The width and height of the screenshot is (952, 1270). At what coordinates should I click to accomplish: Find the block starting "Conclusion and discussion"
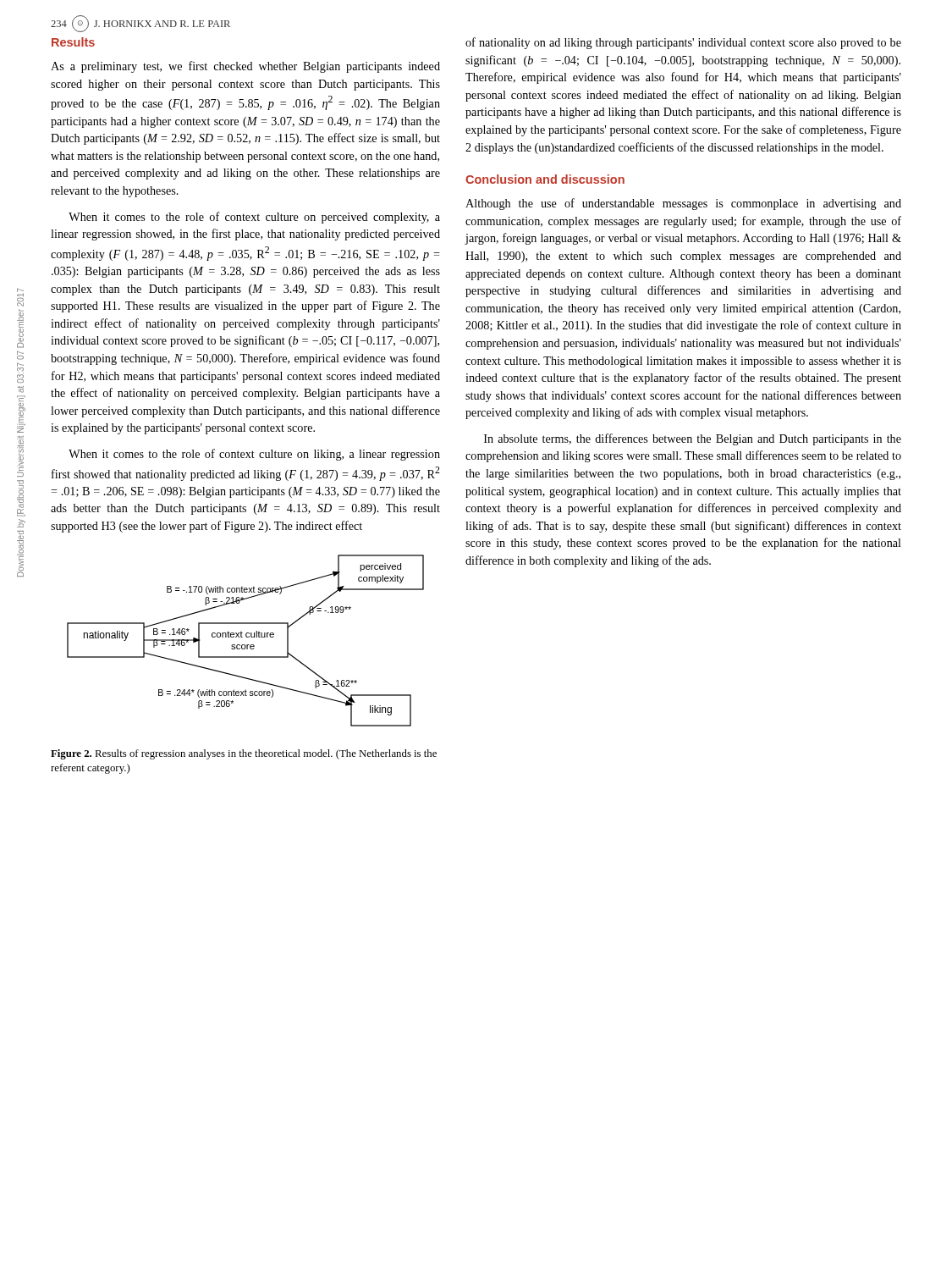[x=545, y=179]
